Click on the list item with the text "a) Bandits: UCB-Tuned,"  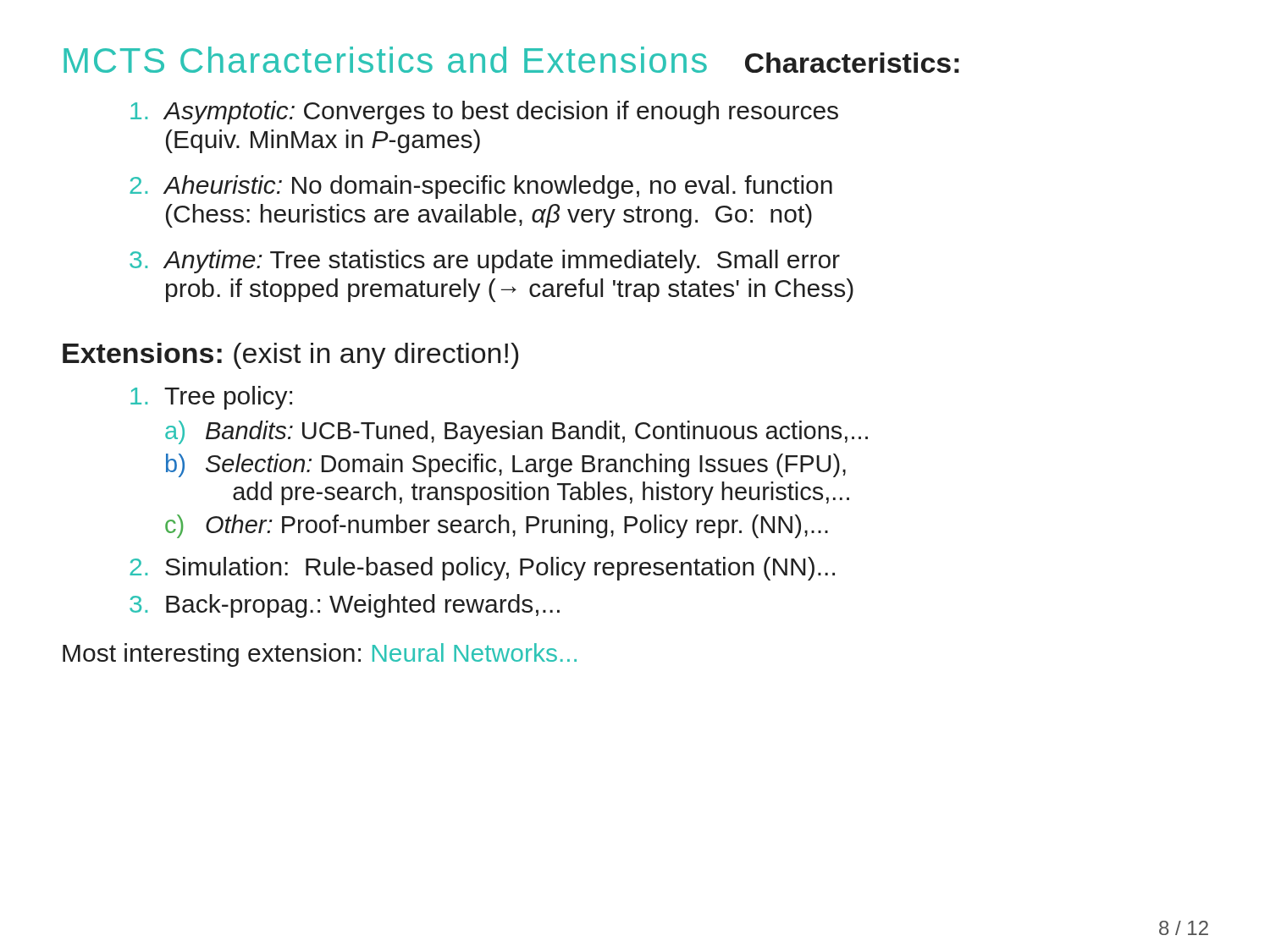pos(517,431)
